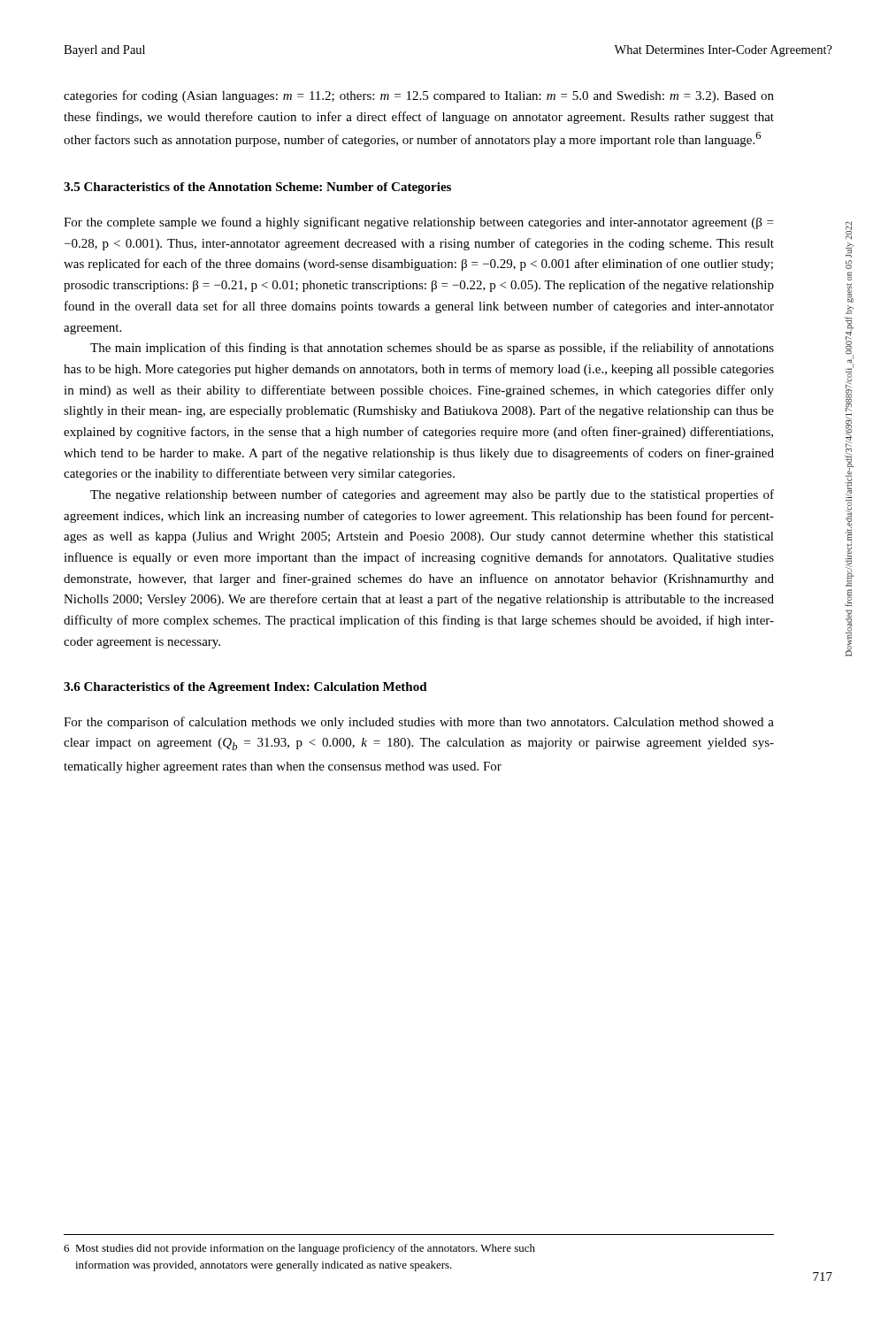This screenshot has width=896, height=1327.
Task: Click the section header that begins "3.6 Characteristics of the Agreement"
Action: coord(245,686)
